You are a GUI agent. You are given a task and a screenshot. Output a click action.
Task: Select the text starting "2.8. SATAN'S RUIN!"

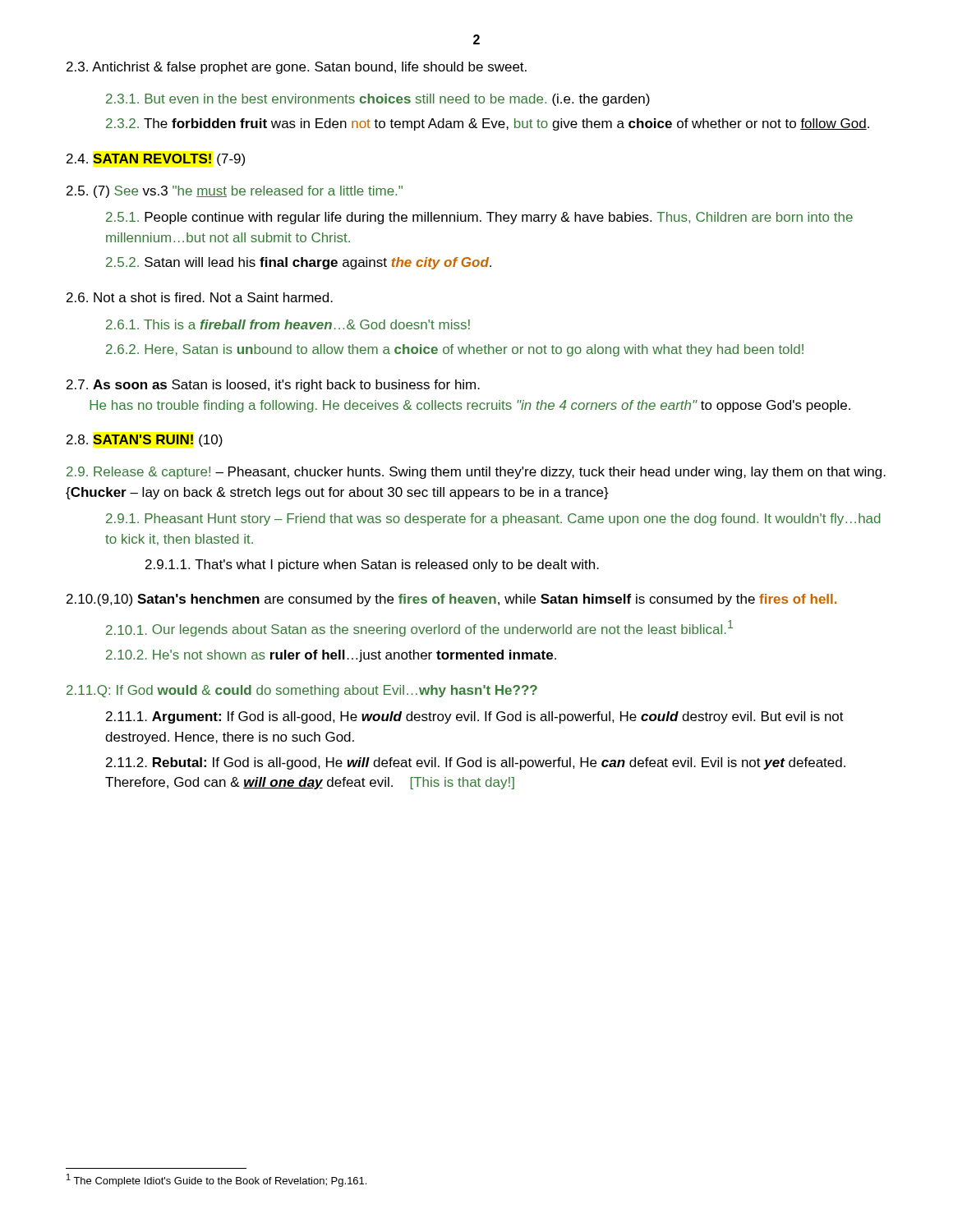(x=144, y=440)
